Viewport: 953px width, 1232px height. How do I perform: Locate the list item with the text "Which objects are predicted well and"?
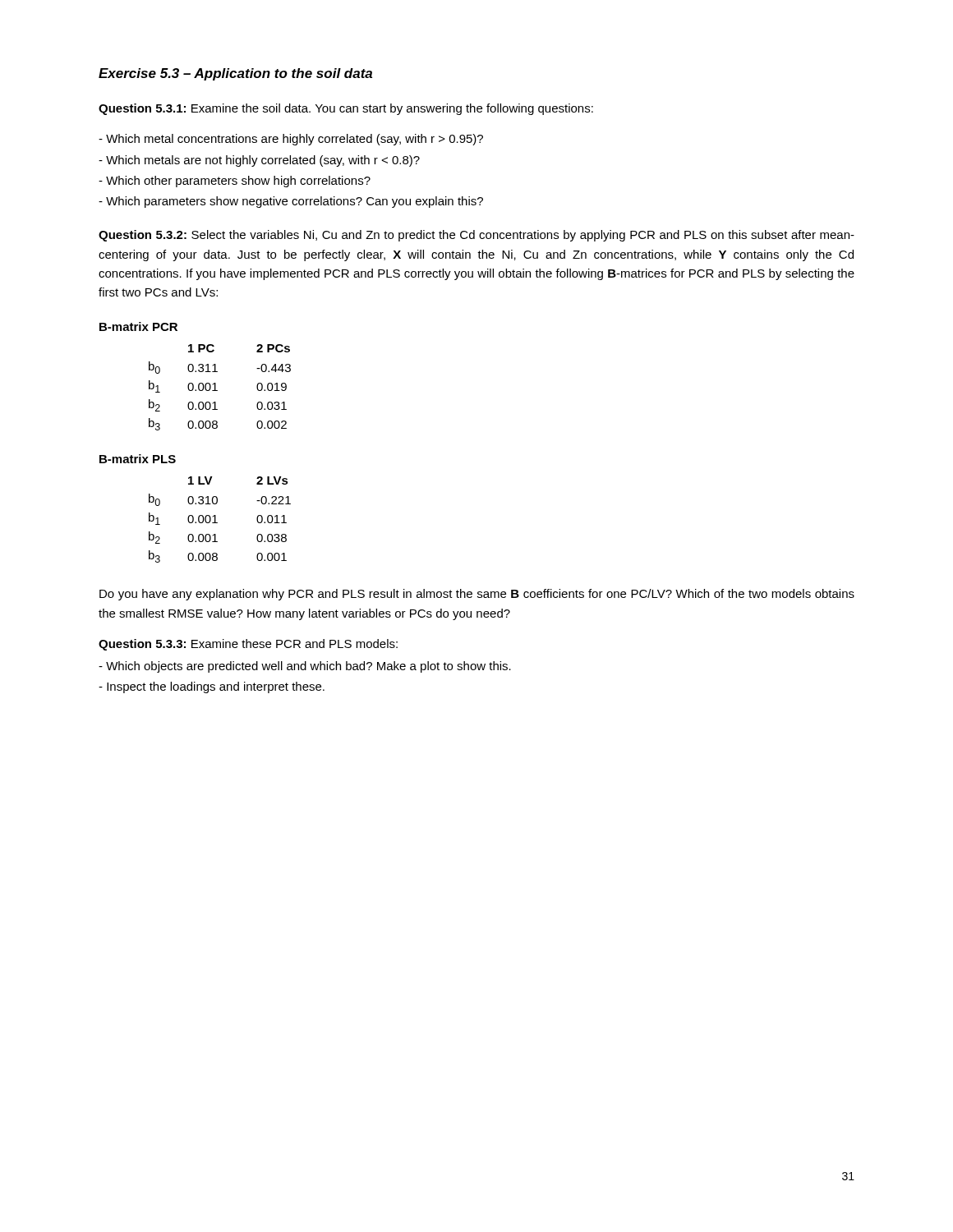[x=305, y=666]
